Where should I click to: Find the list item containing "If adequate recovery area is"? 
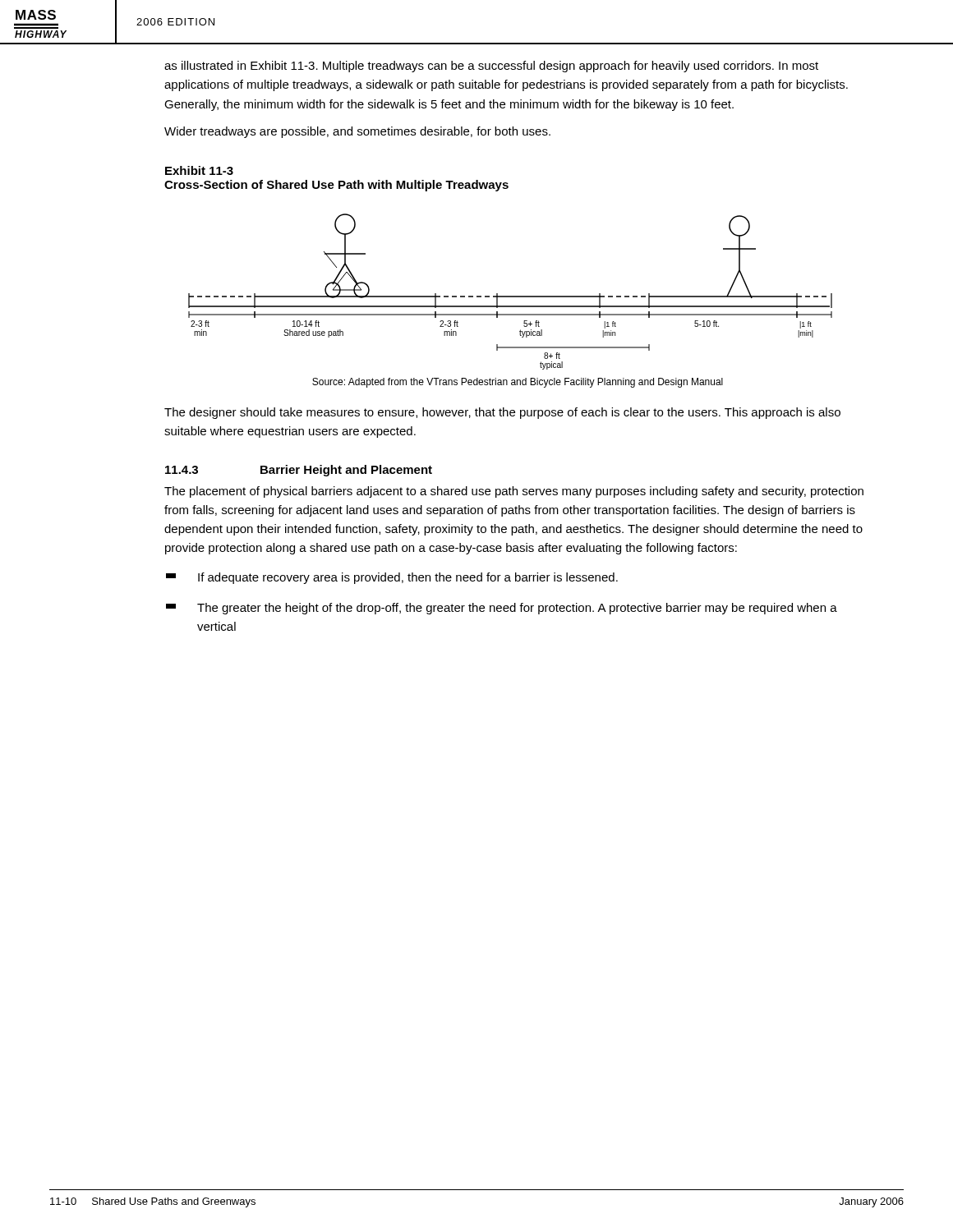pos(391,577)
